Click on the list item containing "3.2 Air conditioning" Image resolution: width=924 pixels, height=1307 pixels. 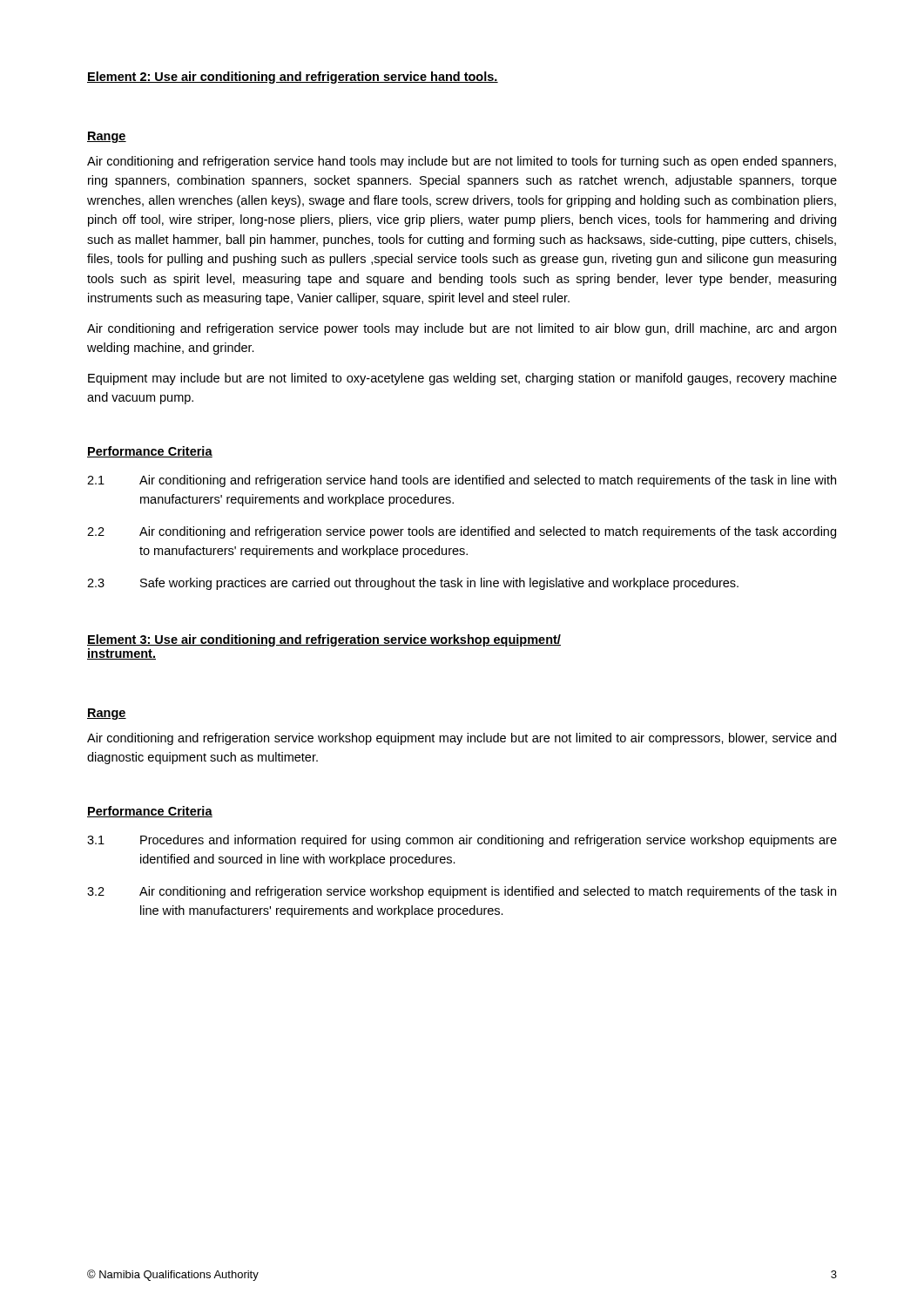tap(462, 901)
